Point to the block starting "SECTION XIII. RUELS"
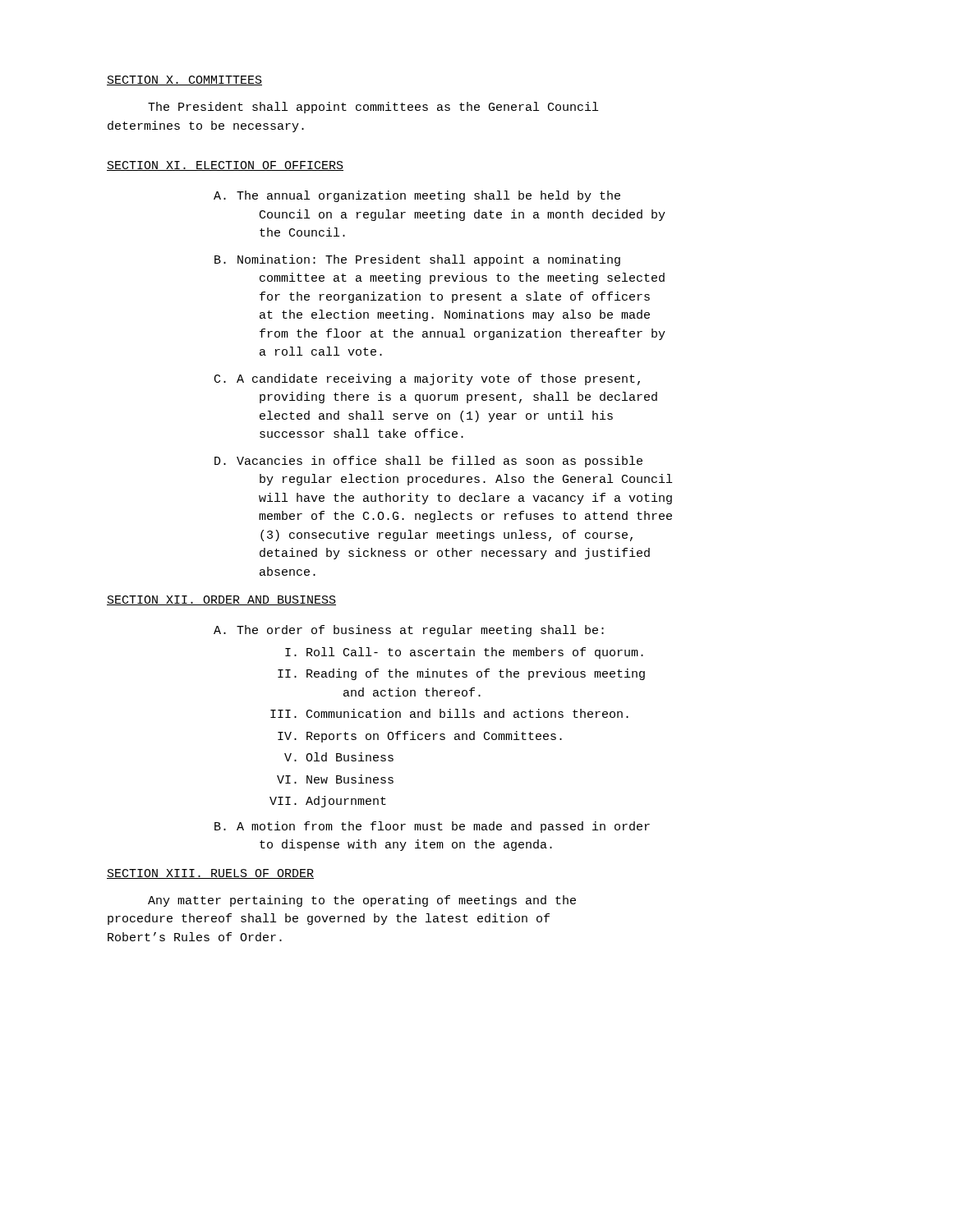Image resolution: width=953 pixels, height=1232 pixels. tap(210, 874)
